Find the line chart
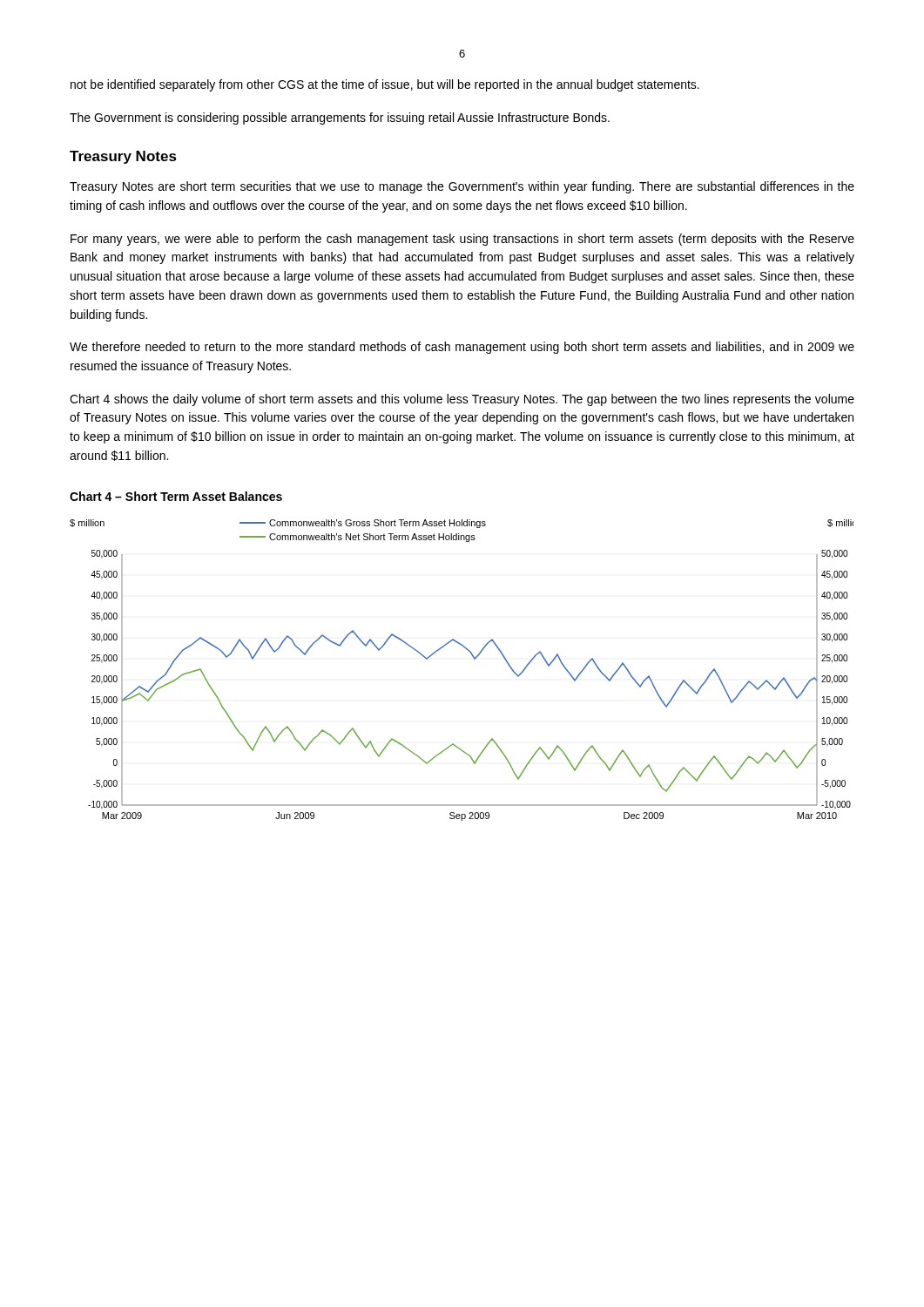Screen dimensions: 1307x924 462,682
